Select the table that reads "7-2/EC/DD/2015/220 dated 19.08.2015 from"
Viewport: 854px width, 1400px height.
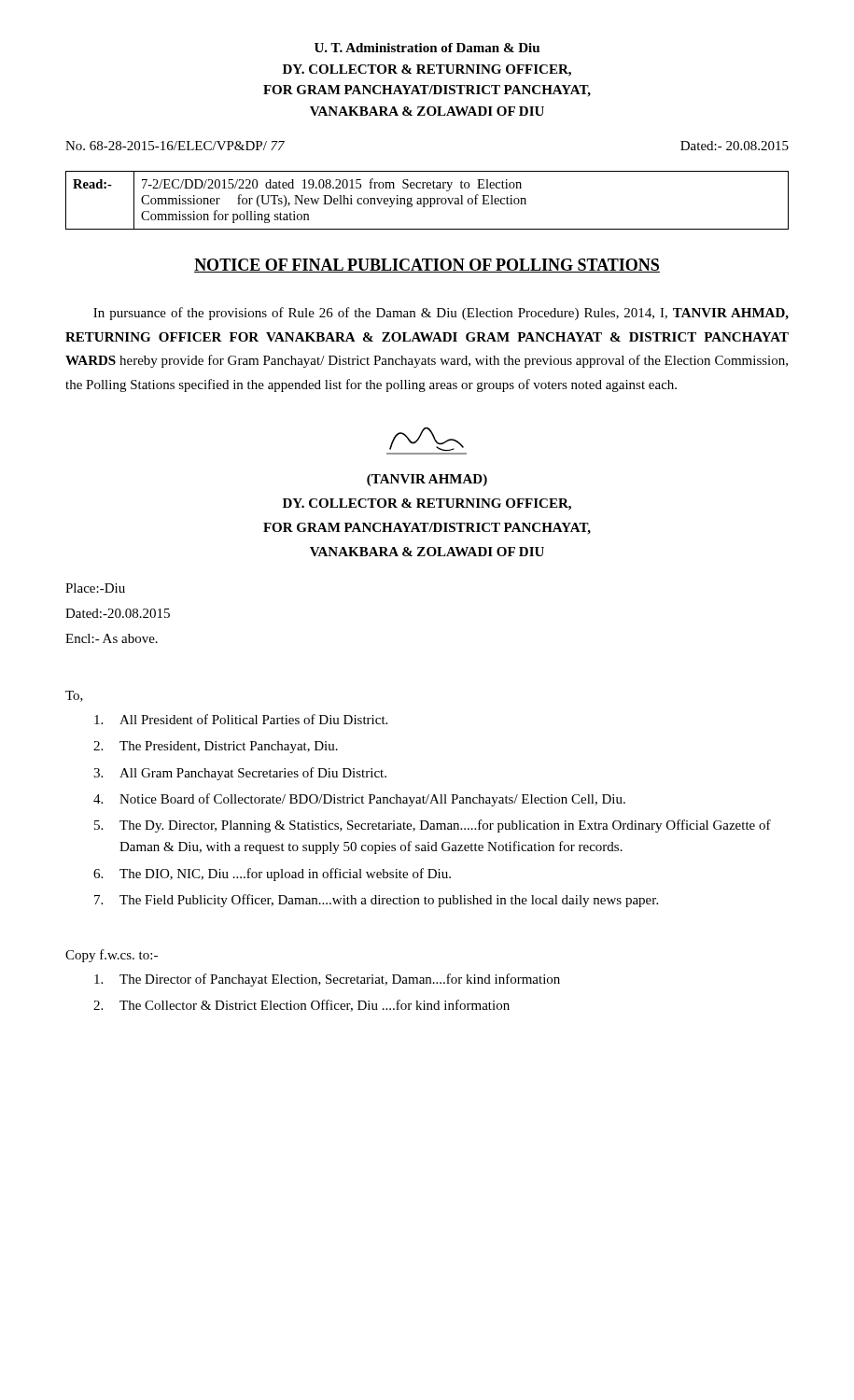click(x=427, y=200)
